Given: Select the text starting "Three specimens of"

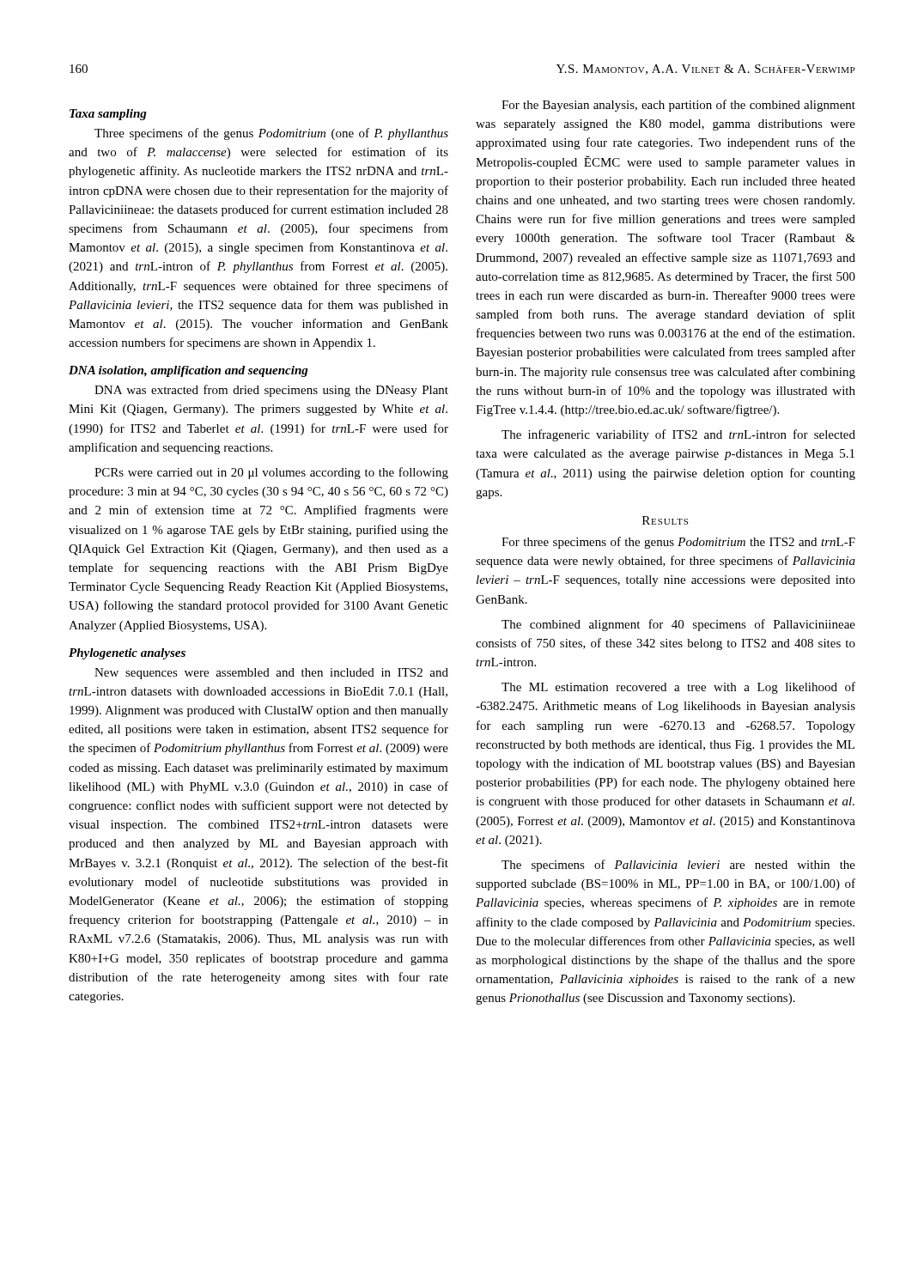Looking at the screenshot, I should click(x=258, y=238).
